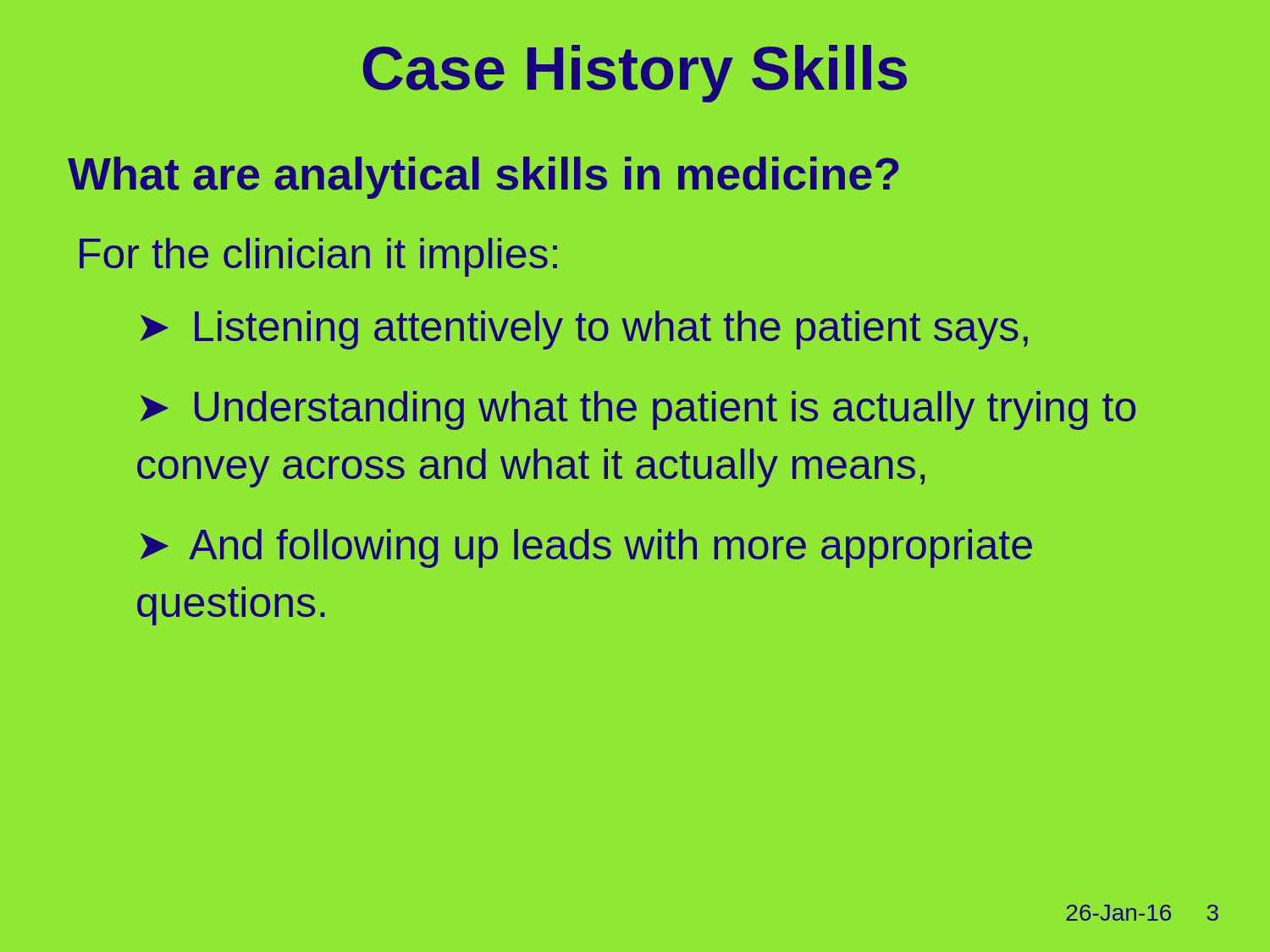
Task: Click on the text that says "For the clinician it implies:"
Action: pyautogui.click(x=319, y=254)
